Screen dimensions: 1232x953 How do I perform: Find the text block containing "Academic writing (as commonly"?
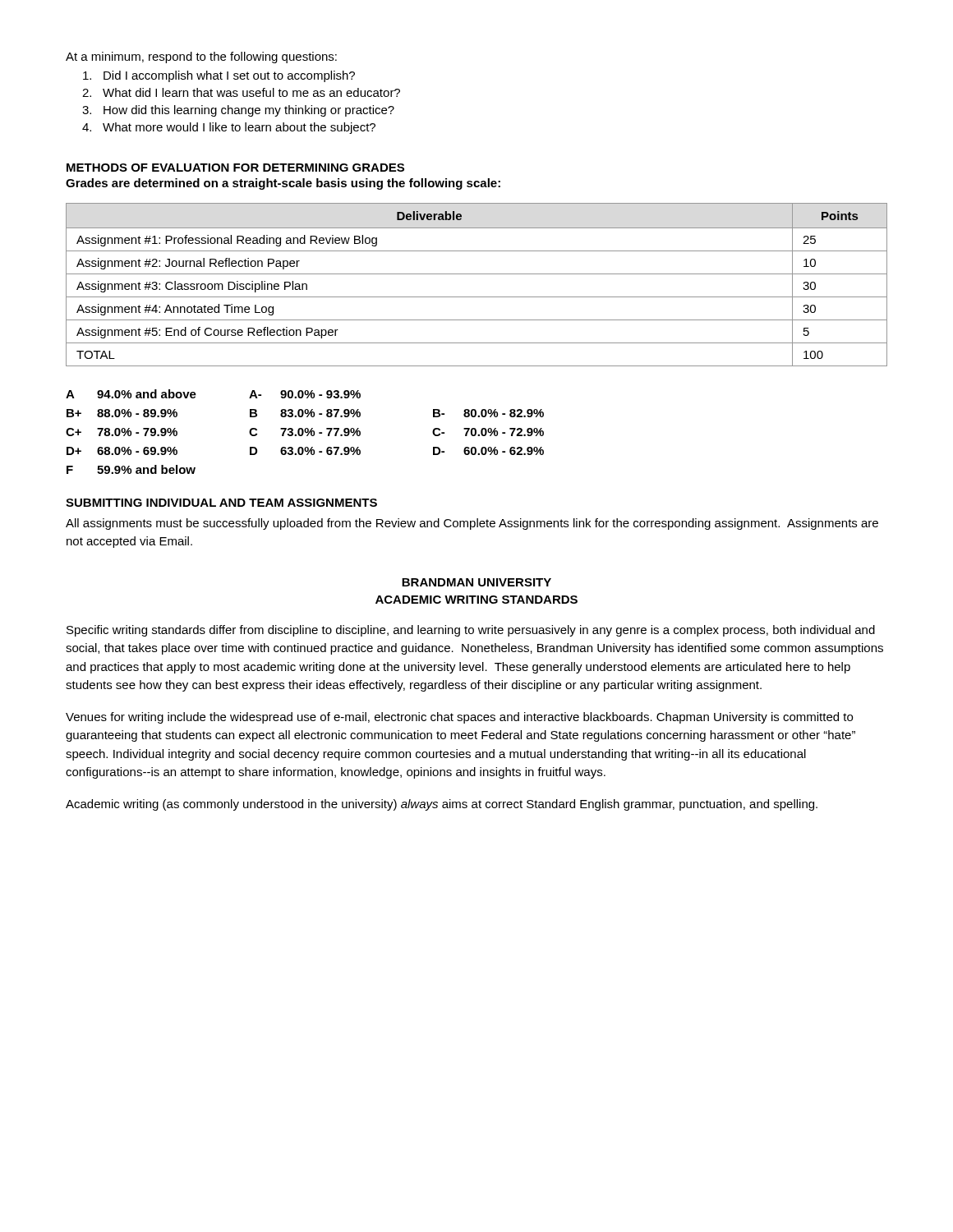click(442, 803)
